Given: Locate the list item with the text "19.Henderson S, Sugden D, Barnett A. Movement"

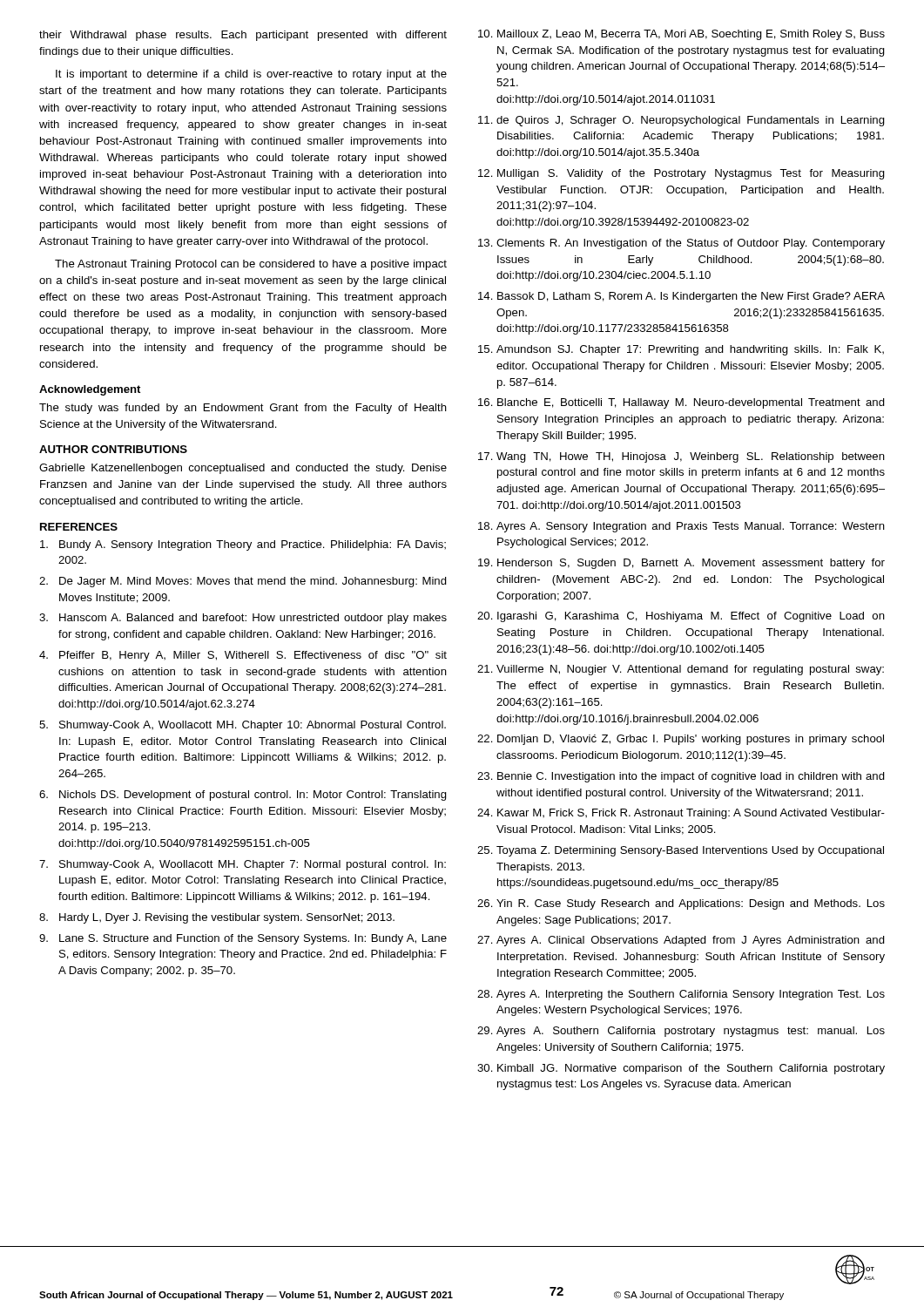Looking at the screenshot, I should 681,580.
